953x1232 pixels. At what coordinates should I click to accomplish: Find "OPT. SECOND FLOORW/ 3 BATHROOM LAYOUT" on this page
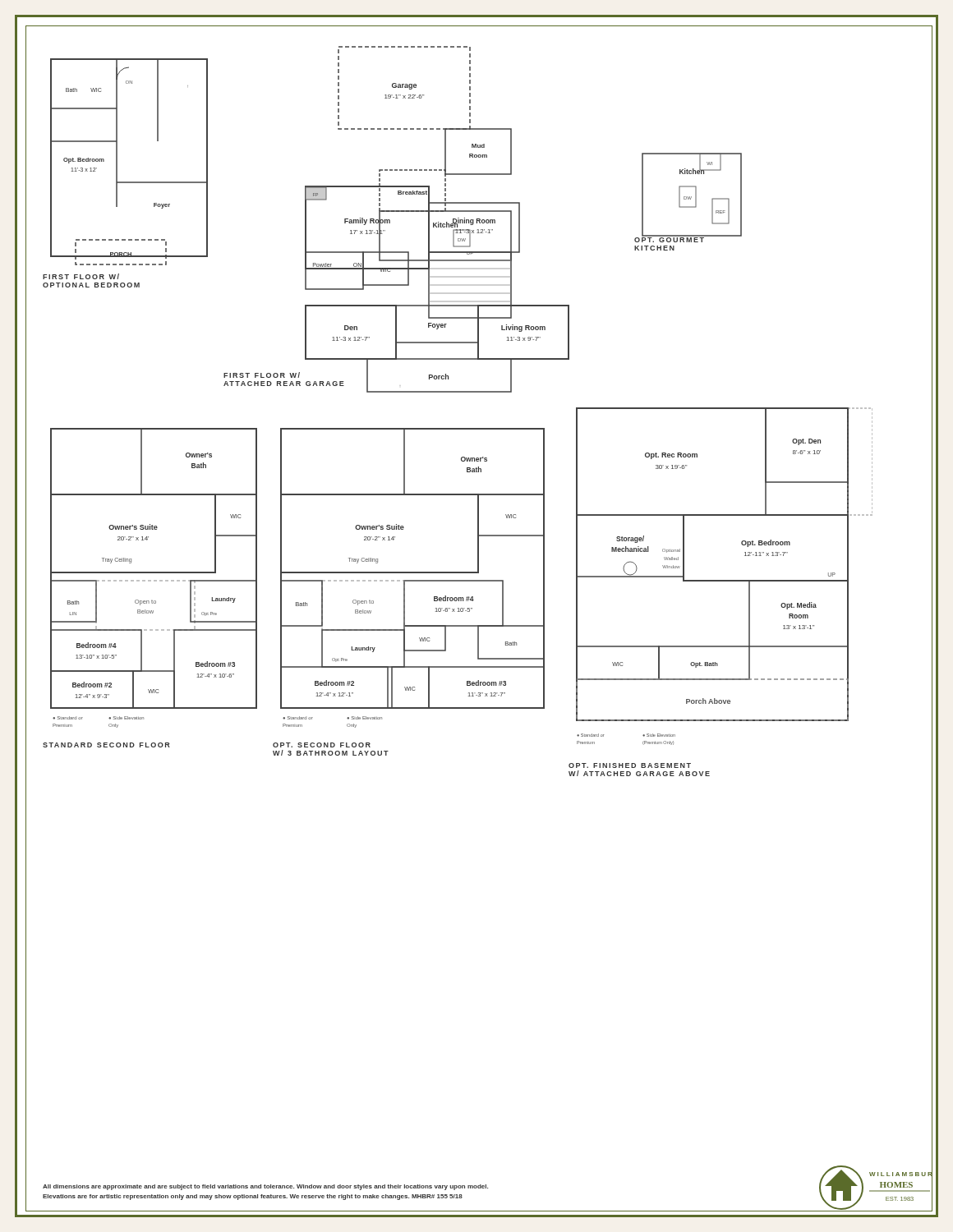[388, 749]
